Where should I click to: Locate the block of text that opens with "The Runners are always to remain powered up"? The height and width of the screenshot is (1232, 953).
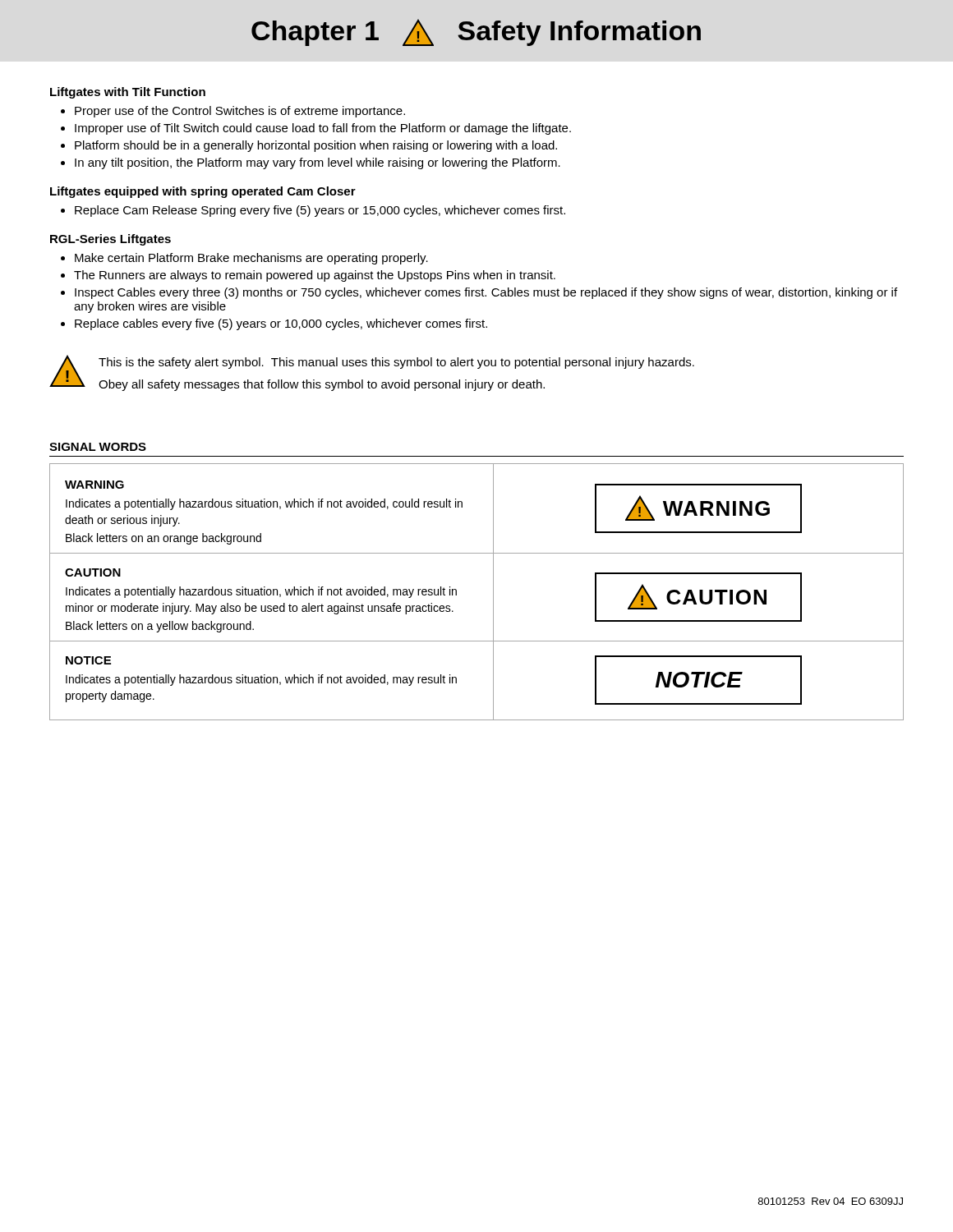coord(315,275)
